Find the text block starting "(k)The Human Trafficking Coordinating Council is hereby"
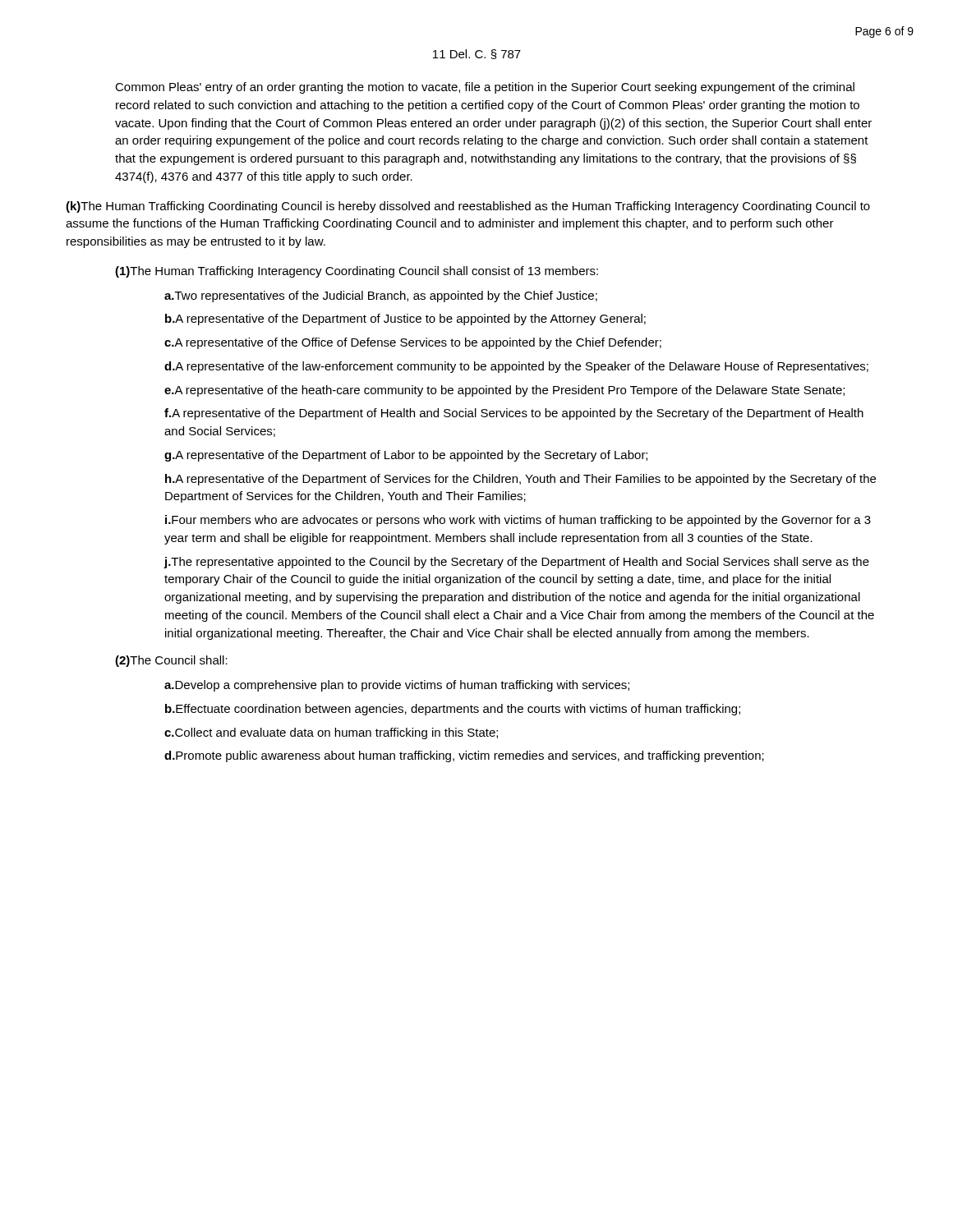The width and height of the screenshot is (953, 1232). (468, 223)
